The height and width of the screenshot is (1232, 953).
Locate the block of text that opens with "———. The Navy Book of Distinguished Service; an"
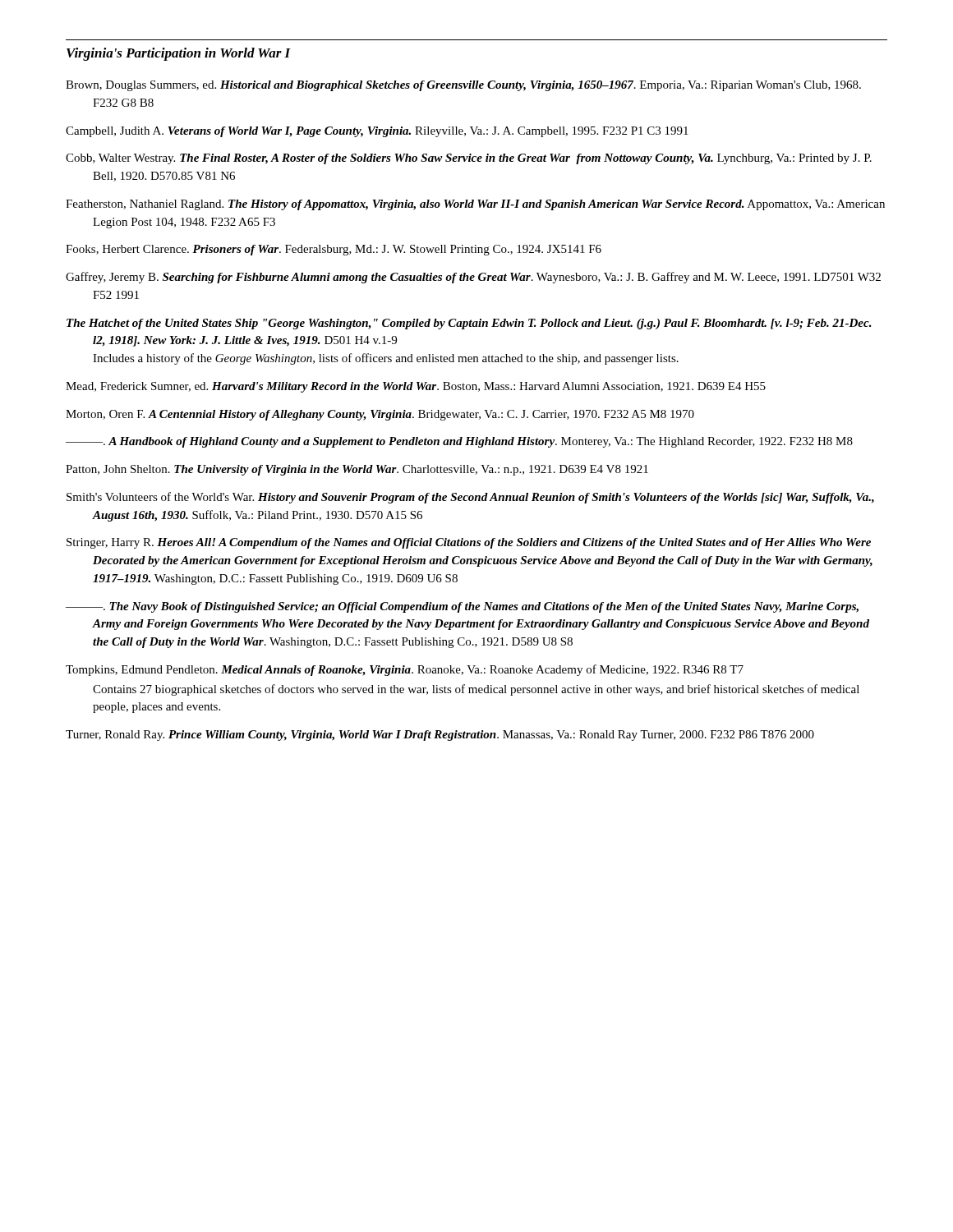coord(481,624)
